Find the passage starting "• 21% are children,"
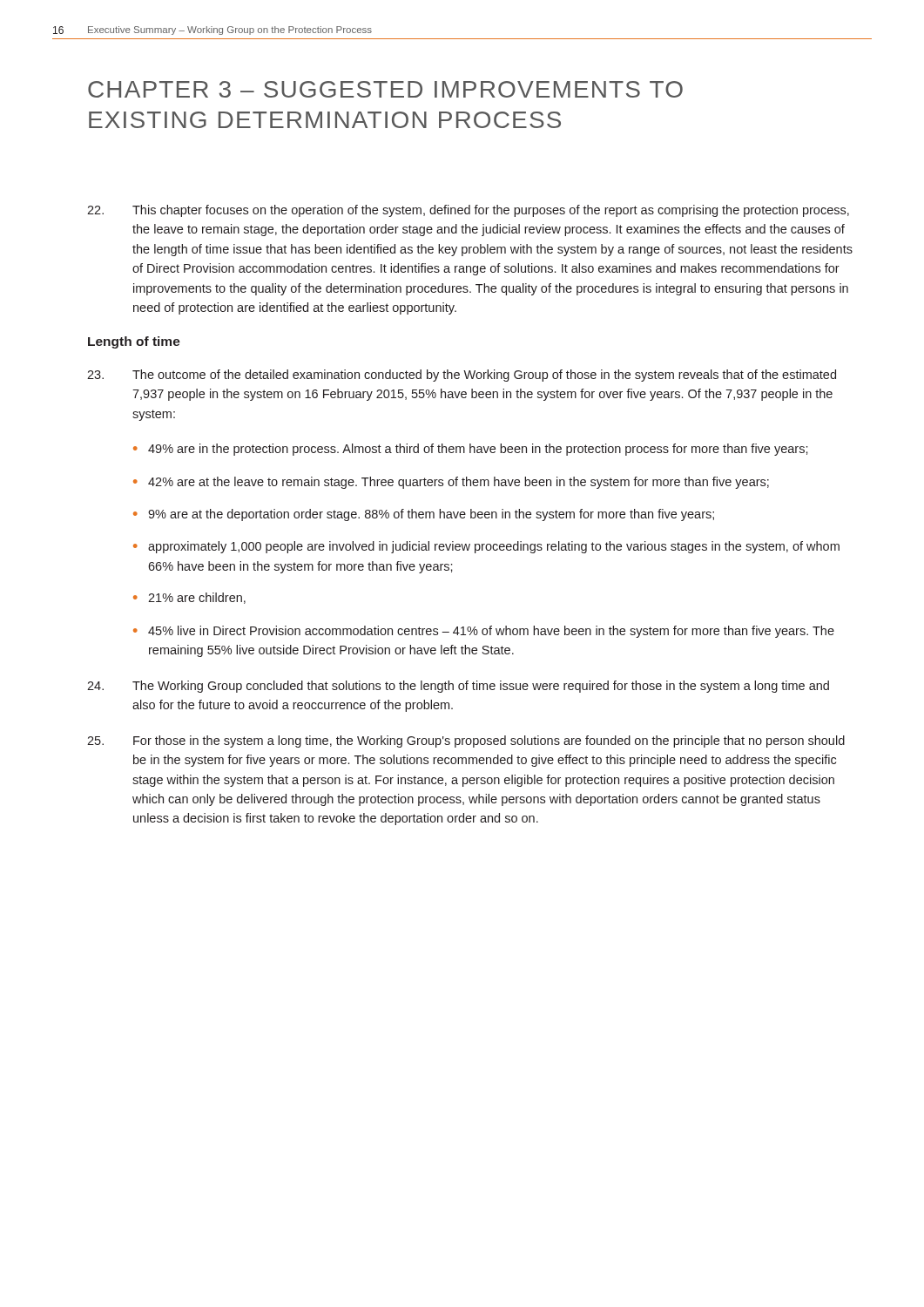Screen dimensions: 1307x924 point(189,598)
